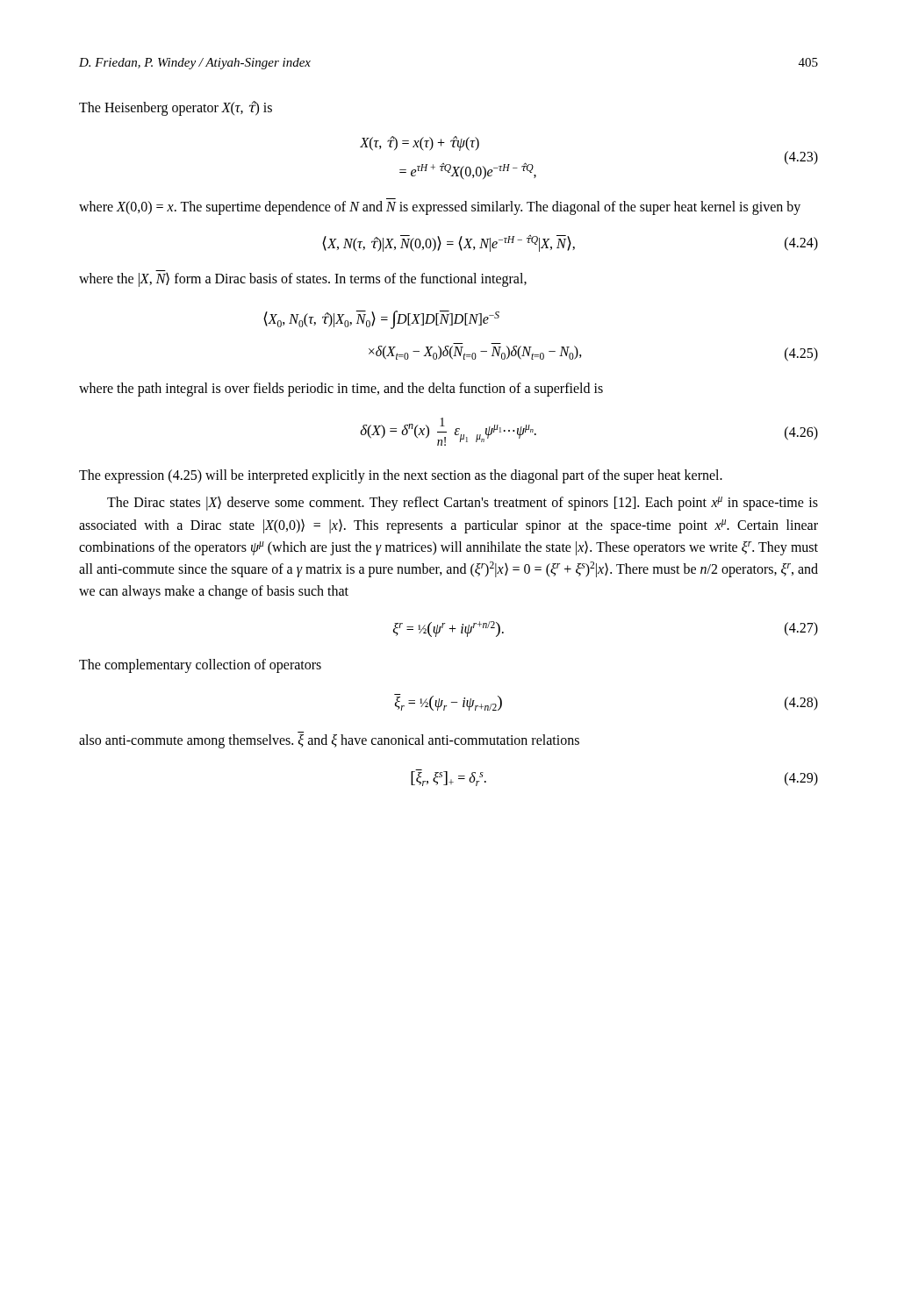The image size is (897, 1316).
Task: Find the element starting "⟨X0, N0(τ, τ̂)|X0, N0⟩"
Action: click(x=381, y=320)
